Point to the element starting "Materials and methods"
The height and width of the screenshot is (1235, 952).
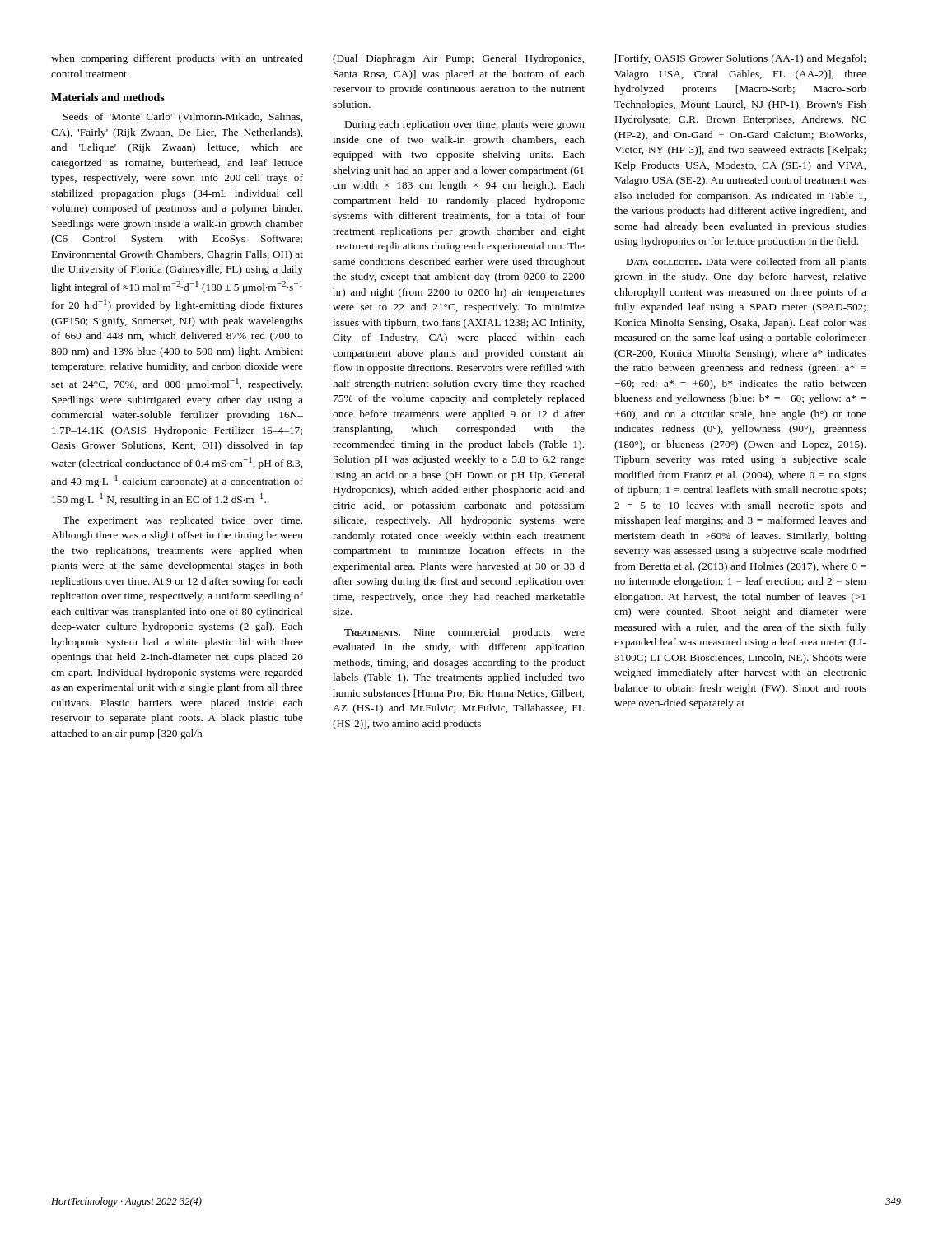pyautogui.click(x=108, y=98)
